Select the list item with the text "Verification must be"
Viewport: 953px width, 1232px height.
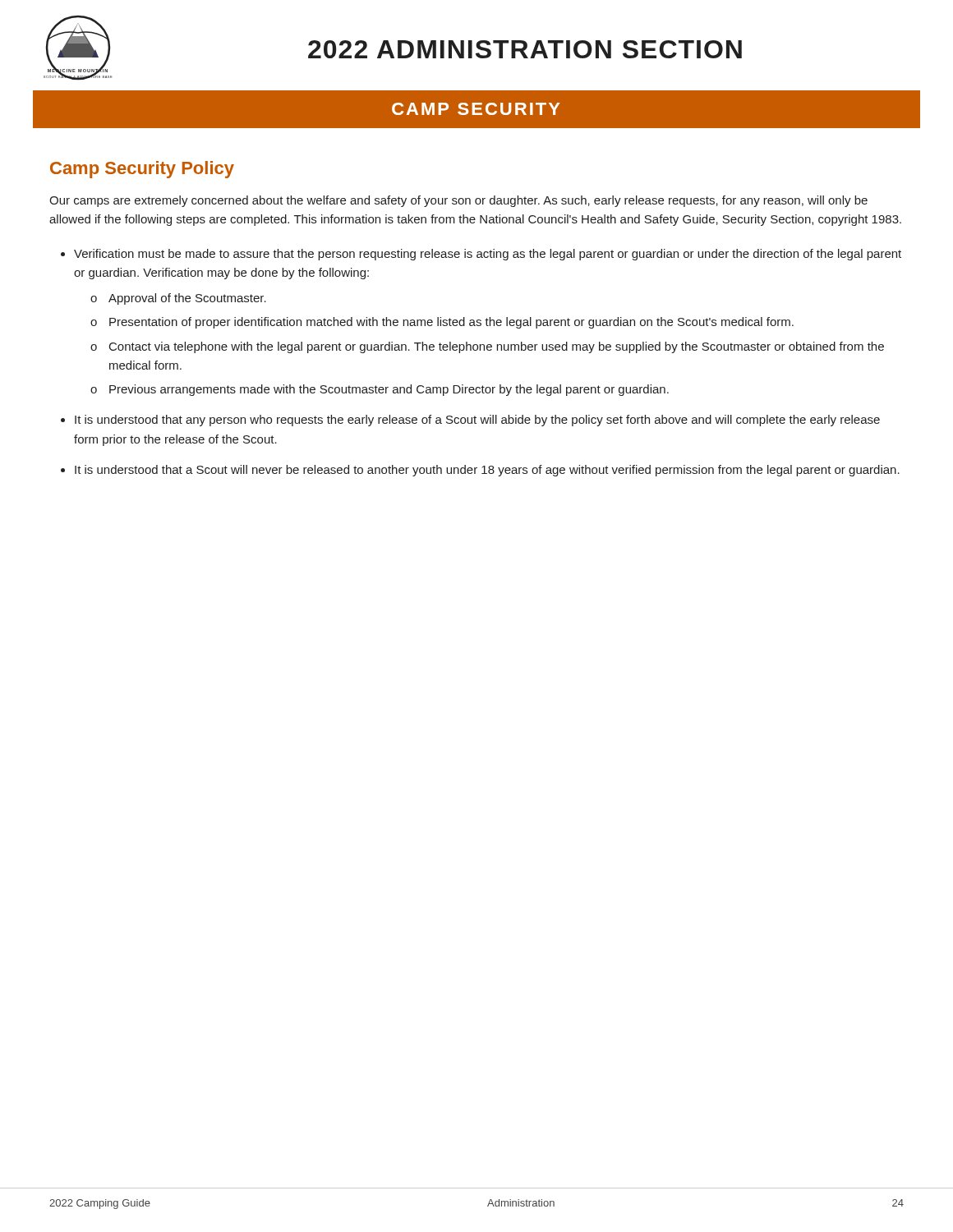coord(489,322)
